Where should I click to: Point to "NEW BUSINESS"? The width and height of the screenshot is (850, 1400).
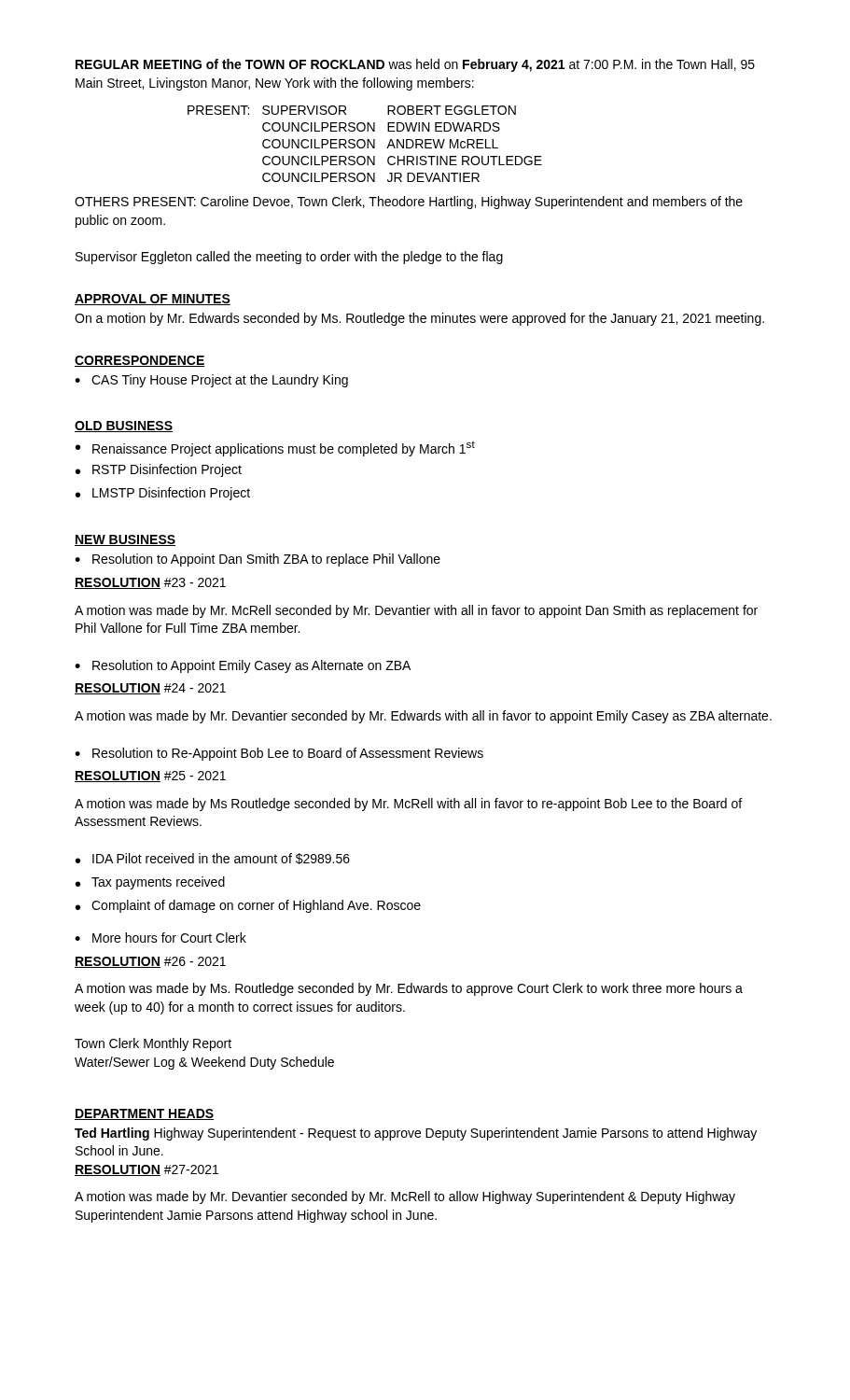125,540
